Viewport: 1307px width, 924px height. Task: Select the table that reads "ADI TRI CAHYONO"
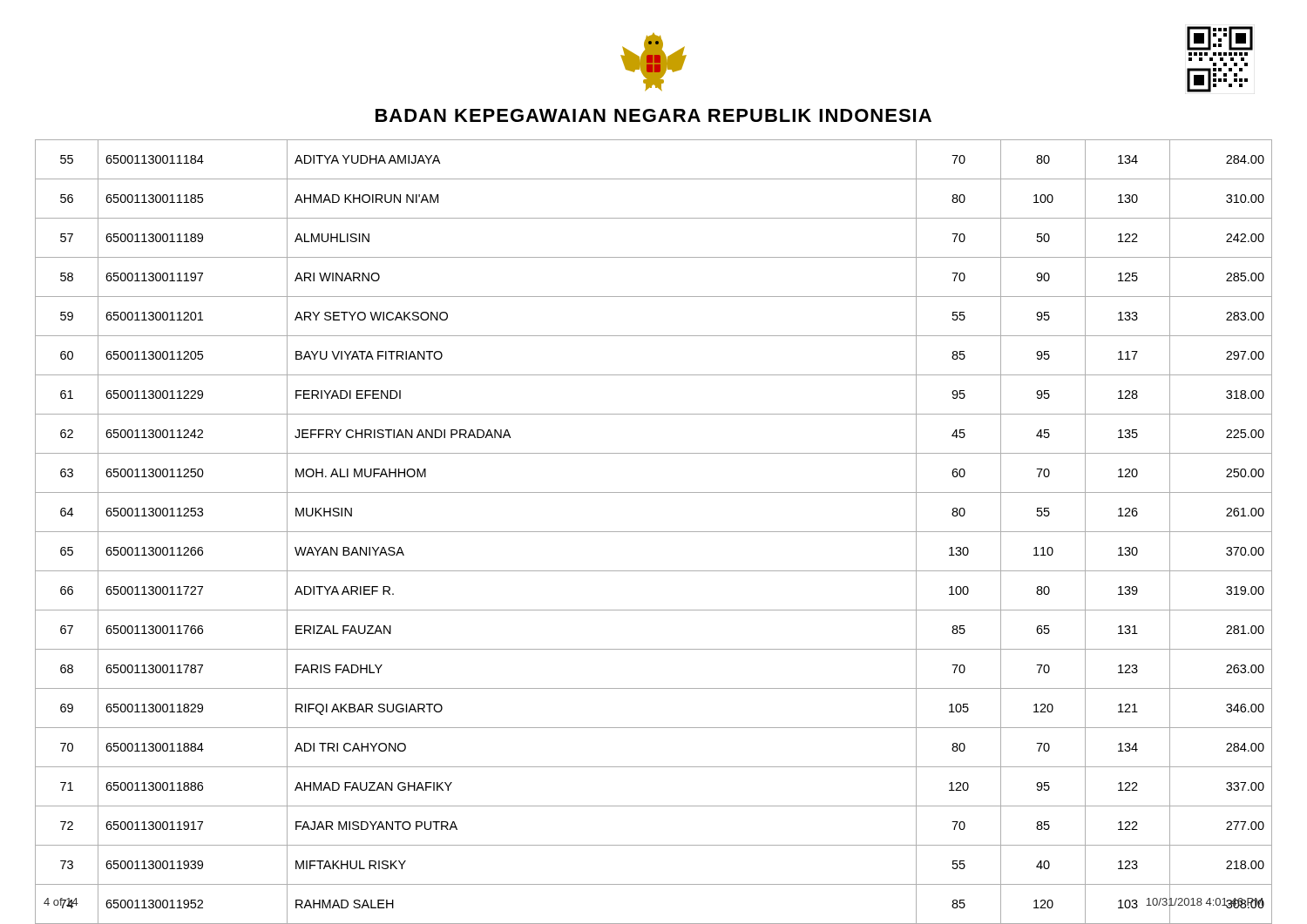pos(654,532)
